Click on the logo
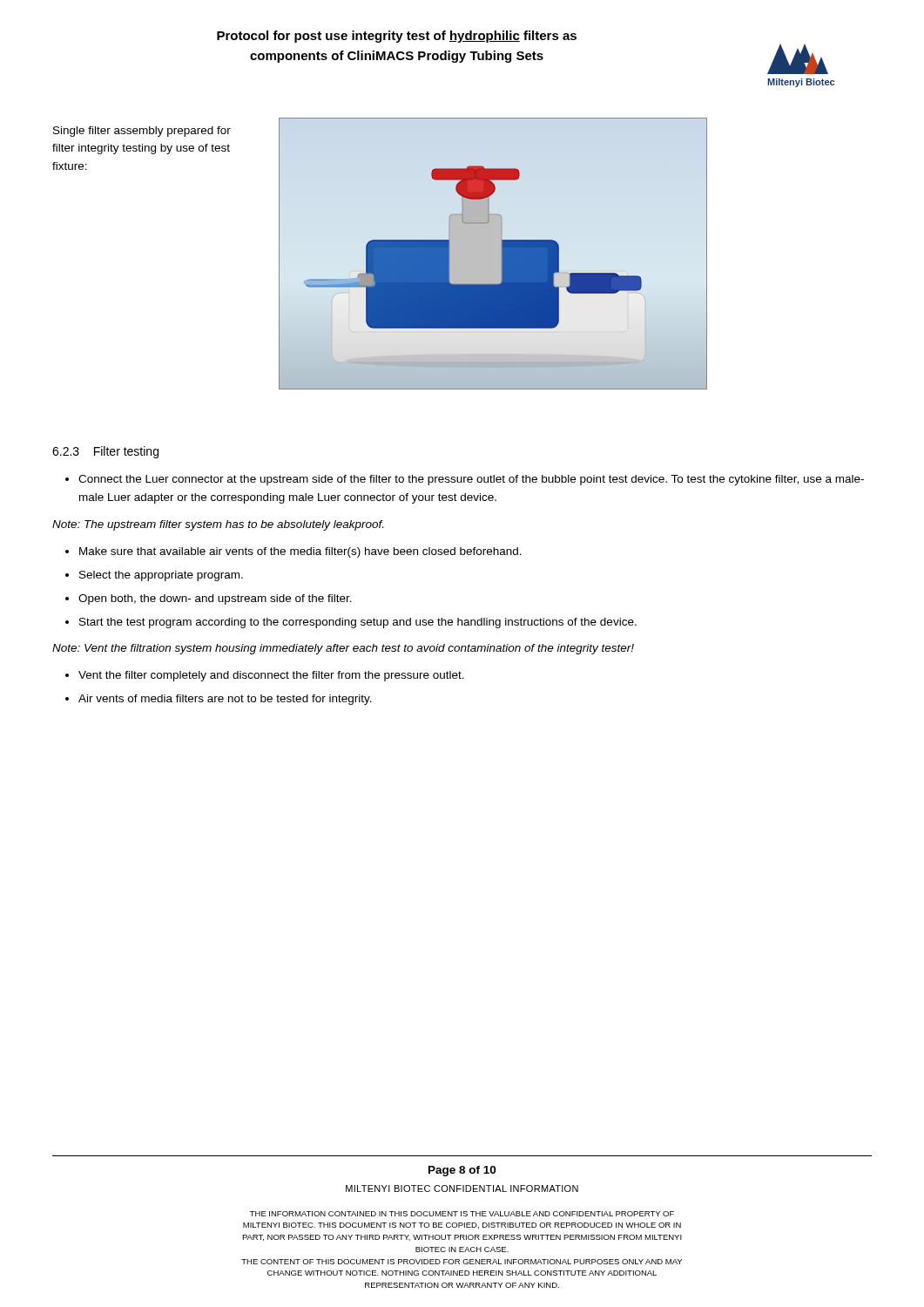Screen dimensions: 1307x924 pos(815,58)
